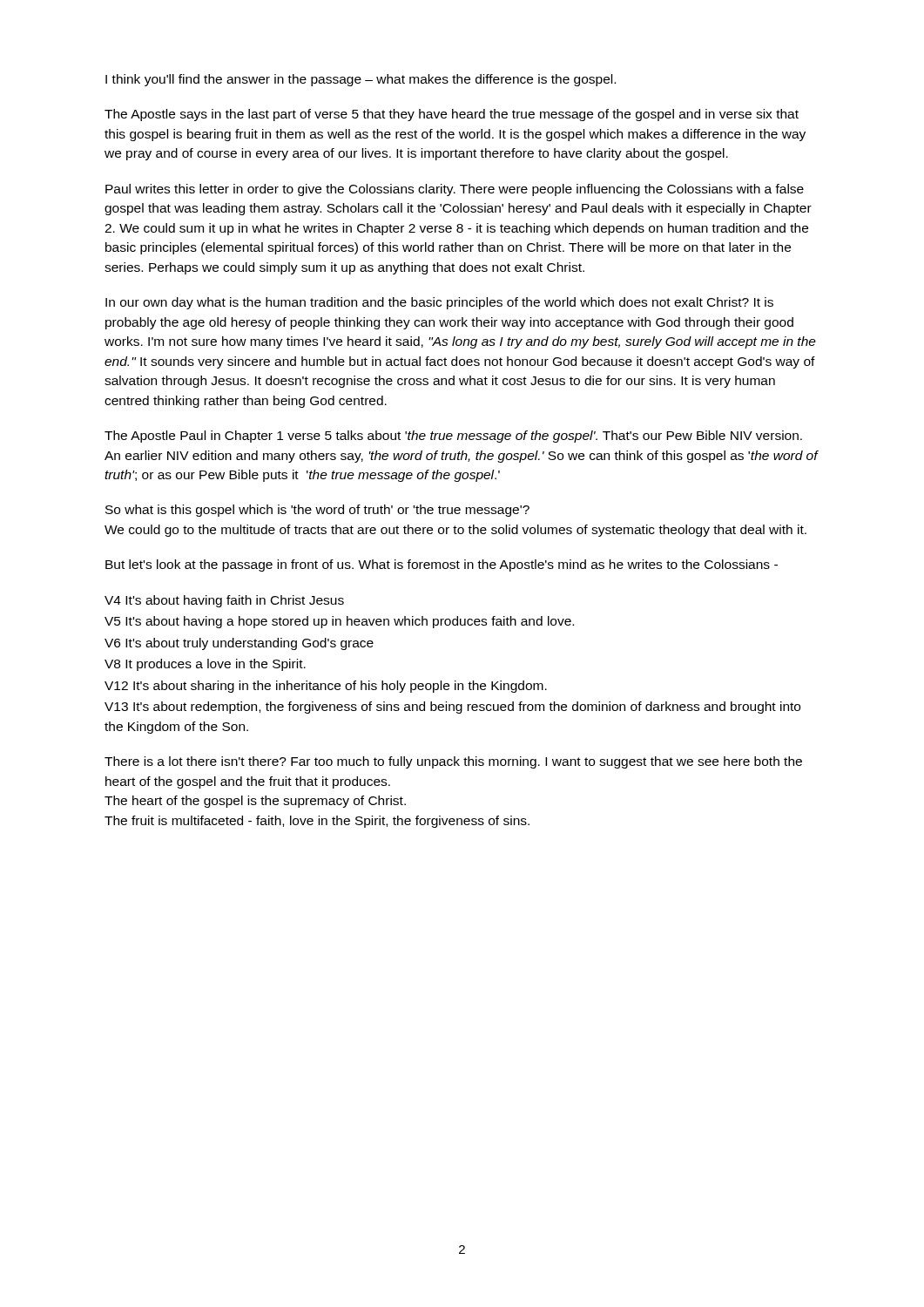Select the region starting "In our own day what is"
The image size is (924, 1307).
coord(460,351)
